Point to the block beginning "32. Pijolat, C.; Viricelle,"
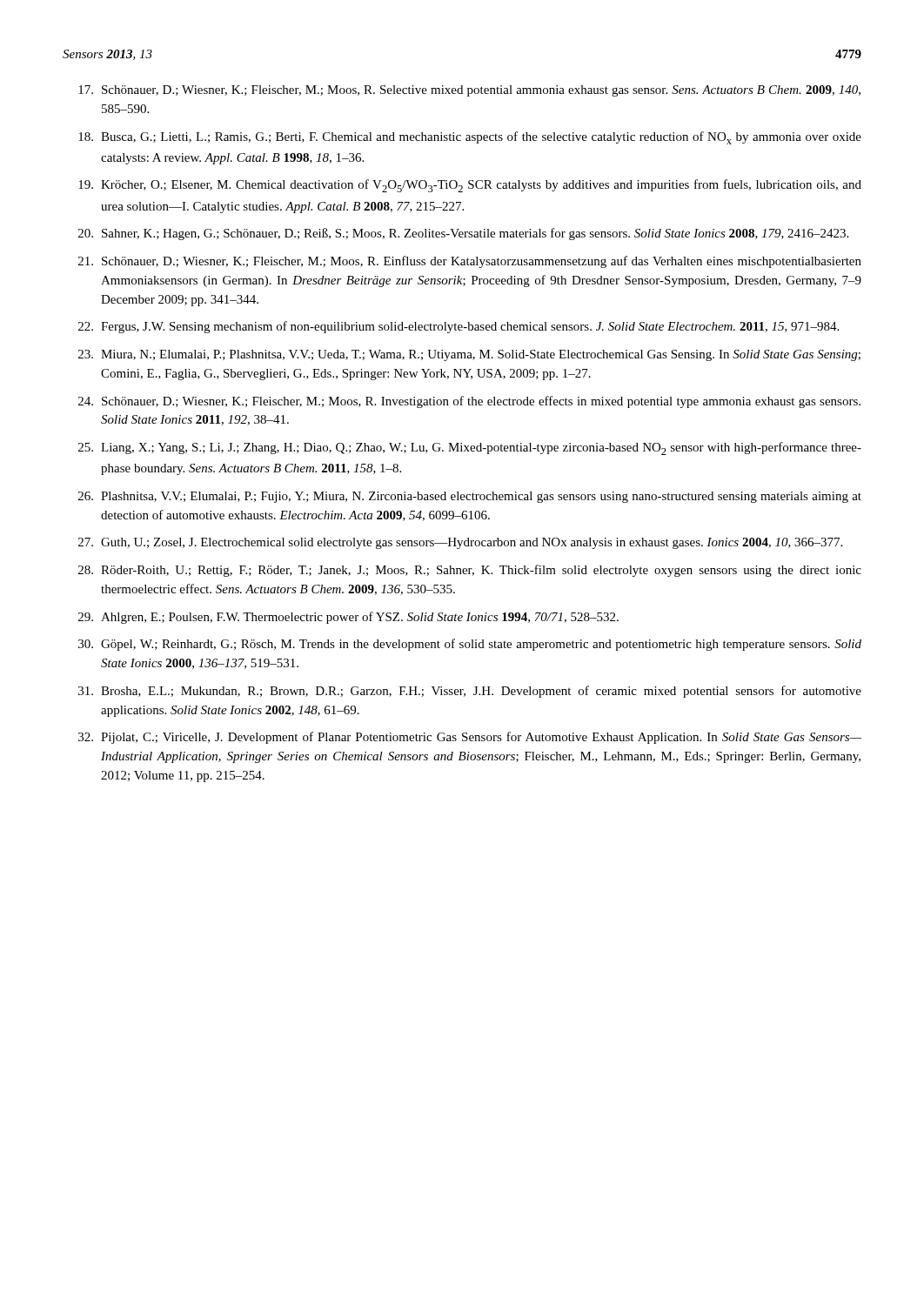 coord(462,757)
